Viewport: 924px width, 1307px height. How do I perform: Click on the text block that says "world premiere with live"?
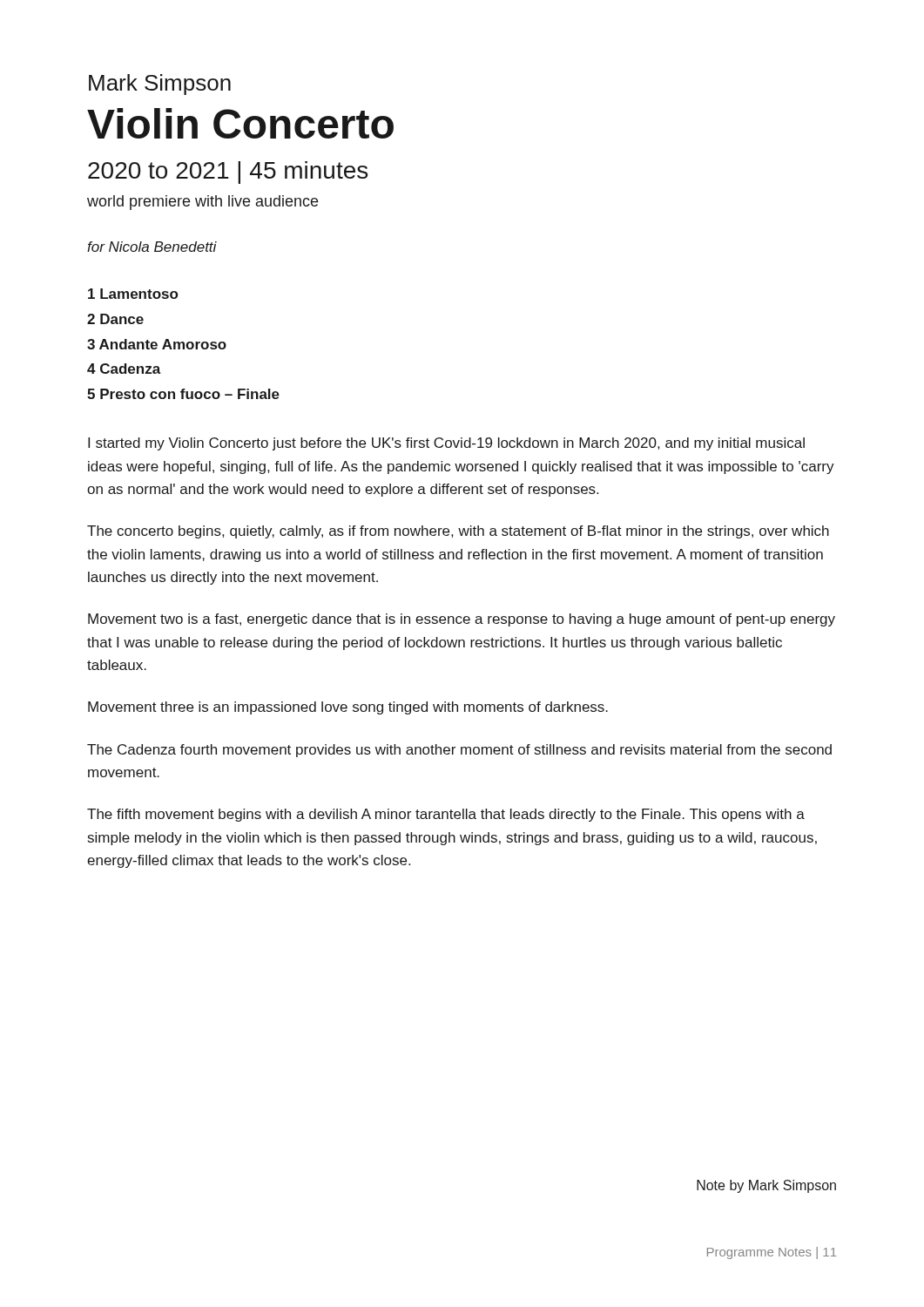tap(202, 203)
